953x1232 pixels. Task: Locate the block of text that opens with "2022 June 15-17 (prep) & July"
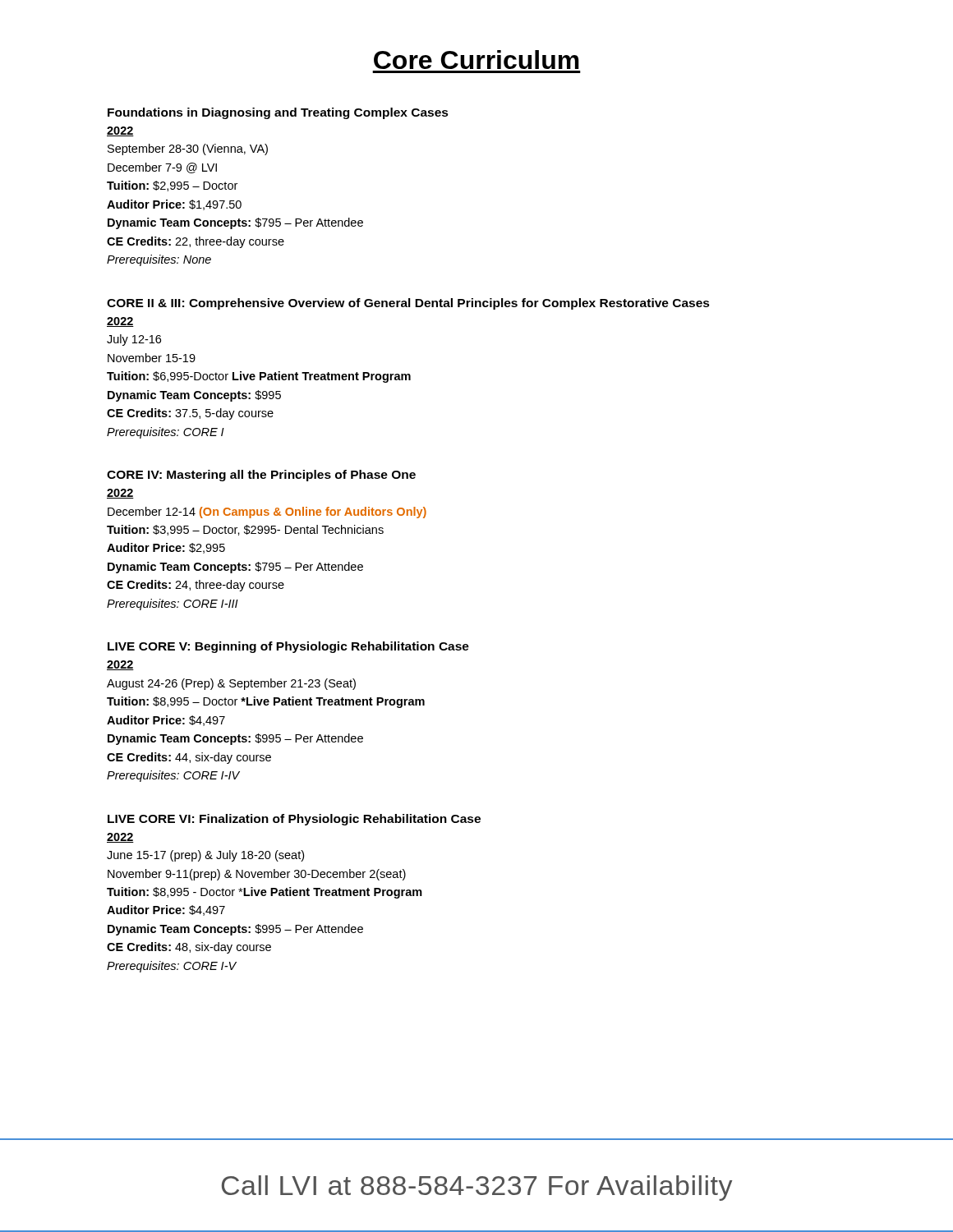120,838
